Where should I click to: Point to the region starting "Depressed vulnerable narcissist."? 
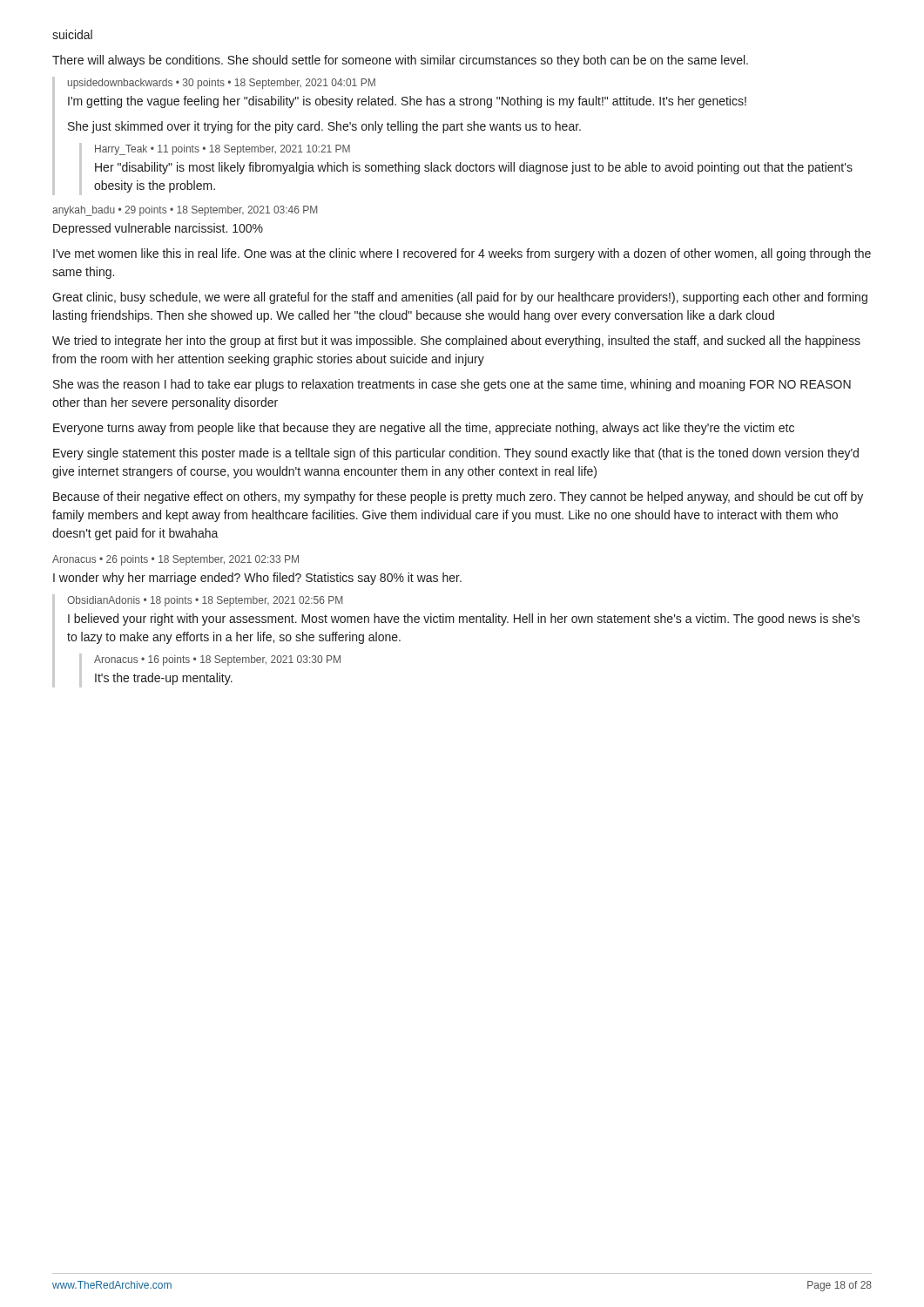(x=158, y=228)
